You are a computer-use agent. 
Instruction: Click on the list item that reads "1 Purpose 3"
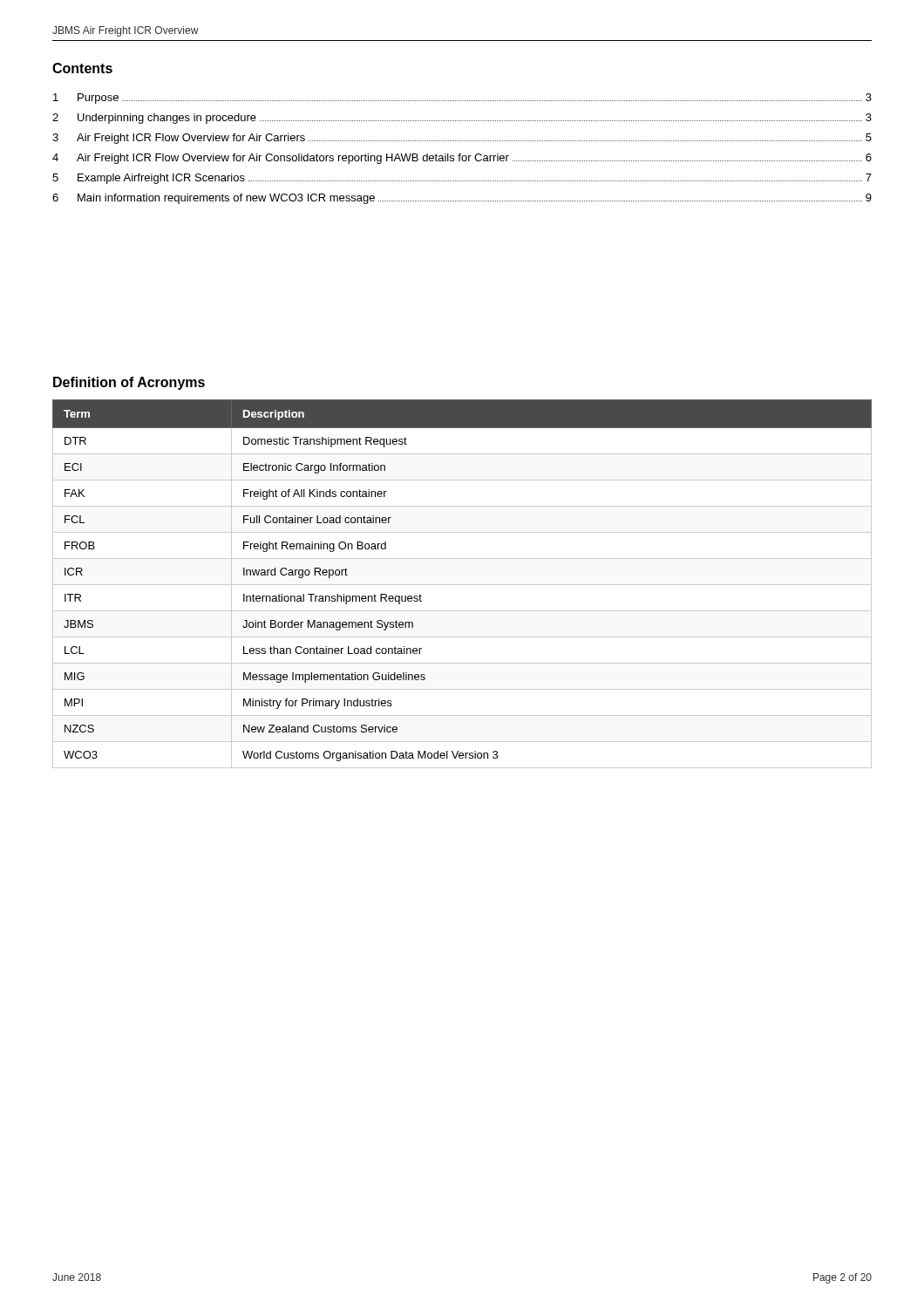click(x=462, y=97)
